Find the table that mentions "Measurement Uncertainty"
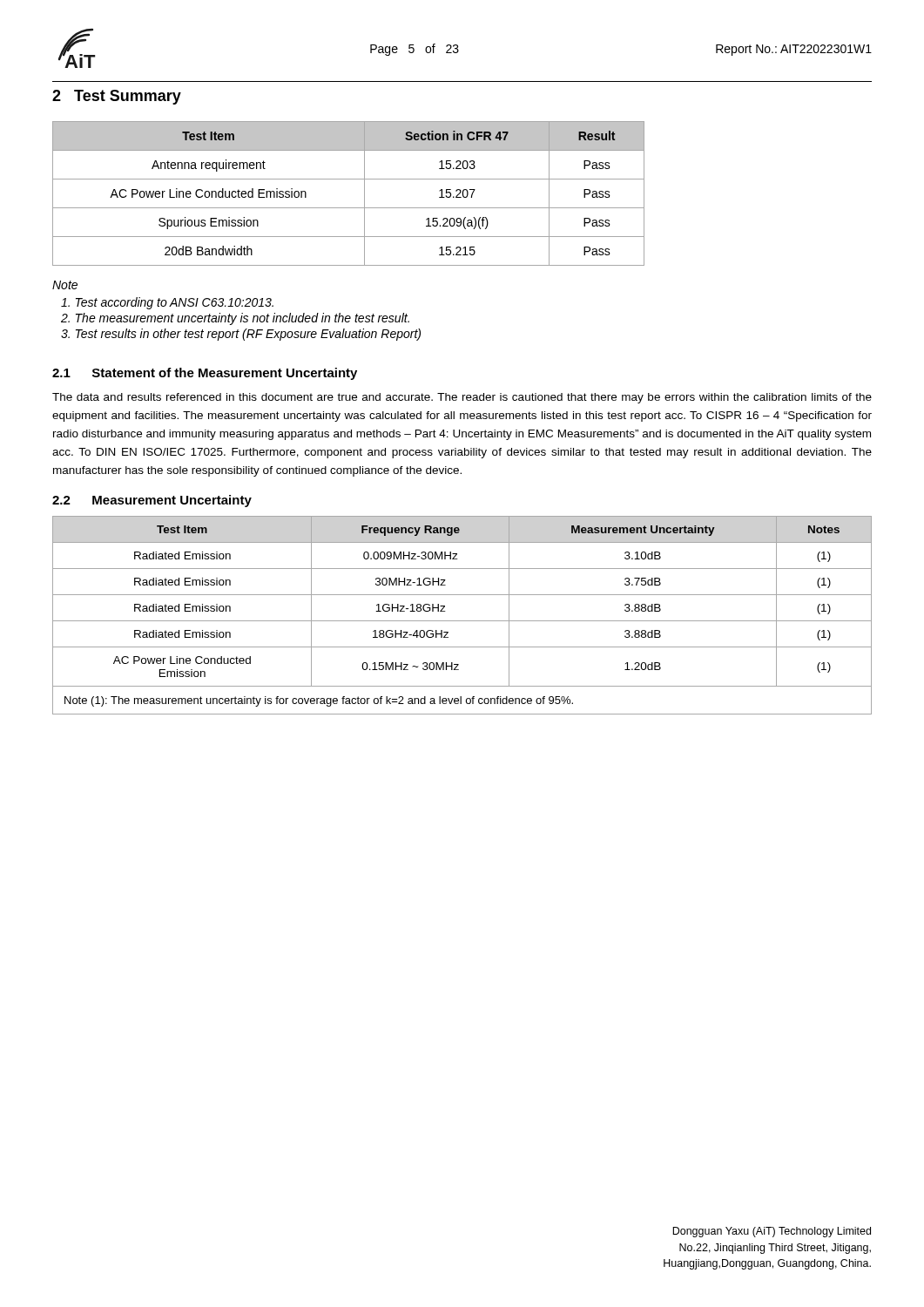The image size is (924, 1307). (462, 615)
